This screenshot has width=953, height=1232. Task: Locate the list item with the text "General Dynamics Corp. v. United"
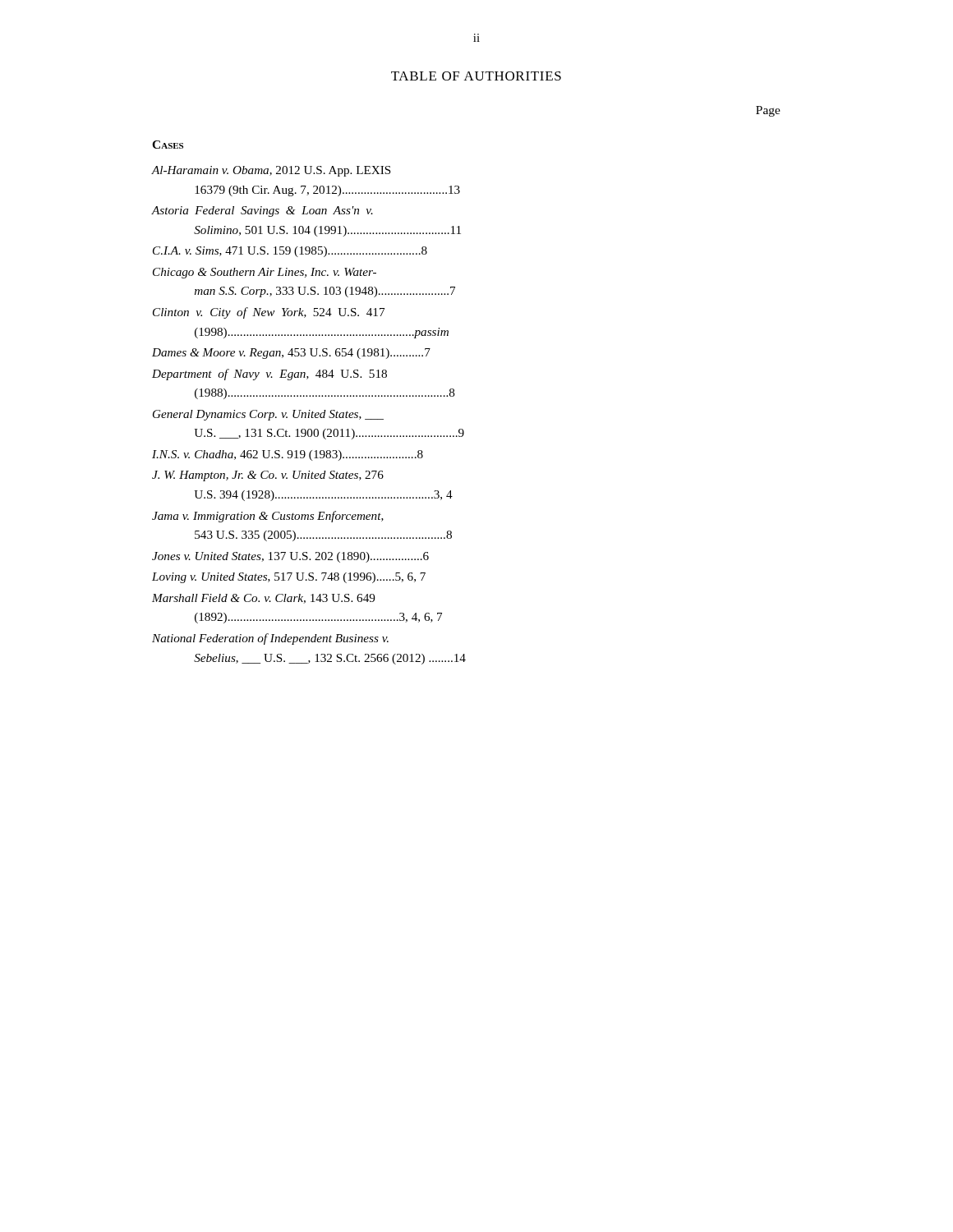(x=308, y=423)
